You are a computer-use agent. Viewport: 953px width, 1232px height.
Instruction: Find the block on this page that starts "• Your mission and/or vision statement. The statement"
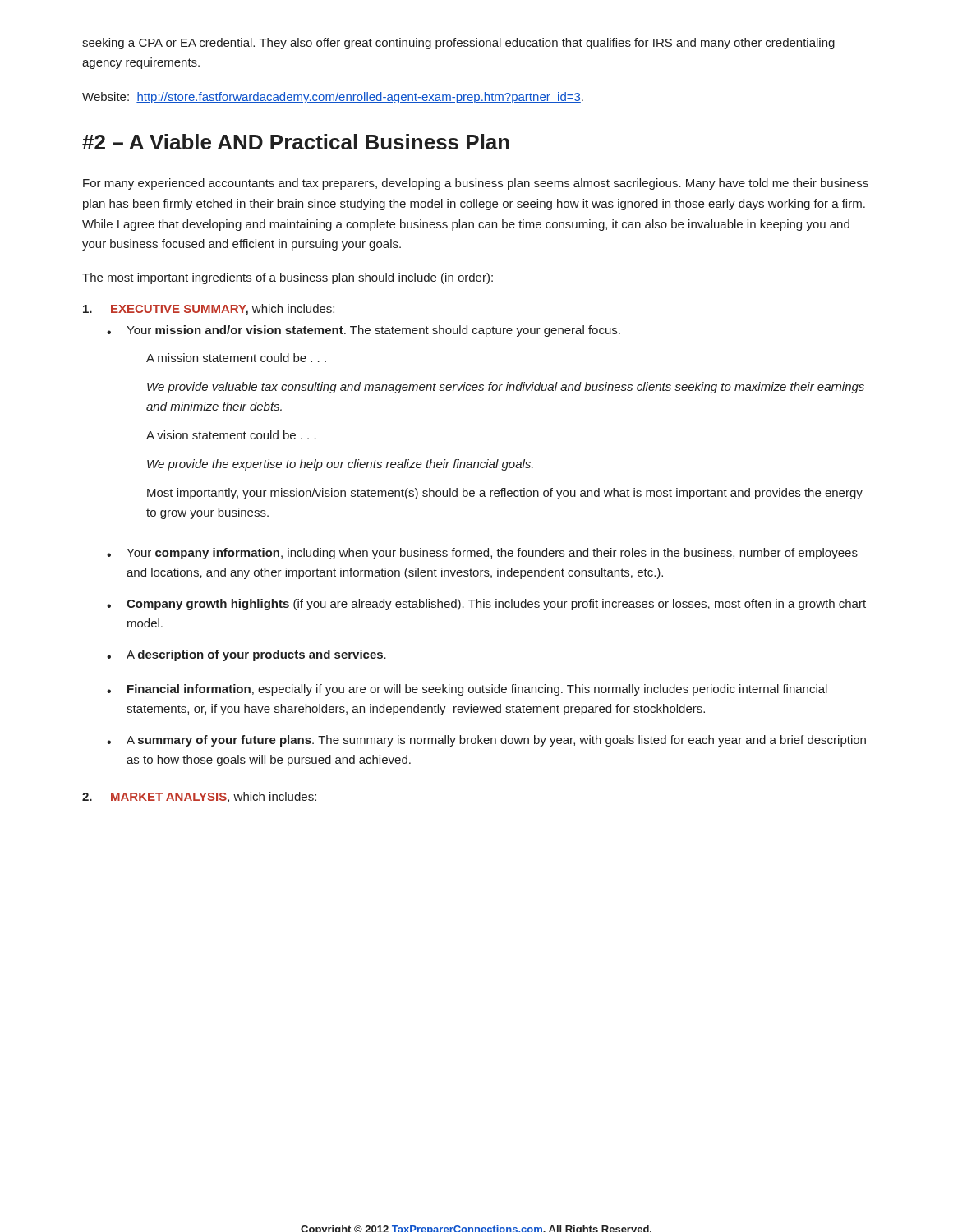tap(364, 331)
